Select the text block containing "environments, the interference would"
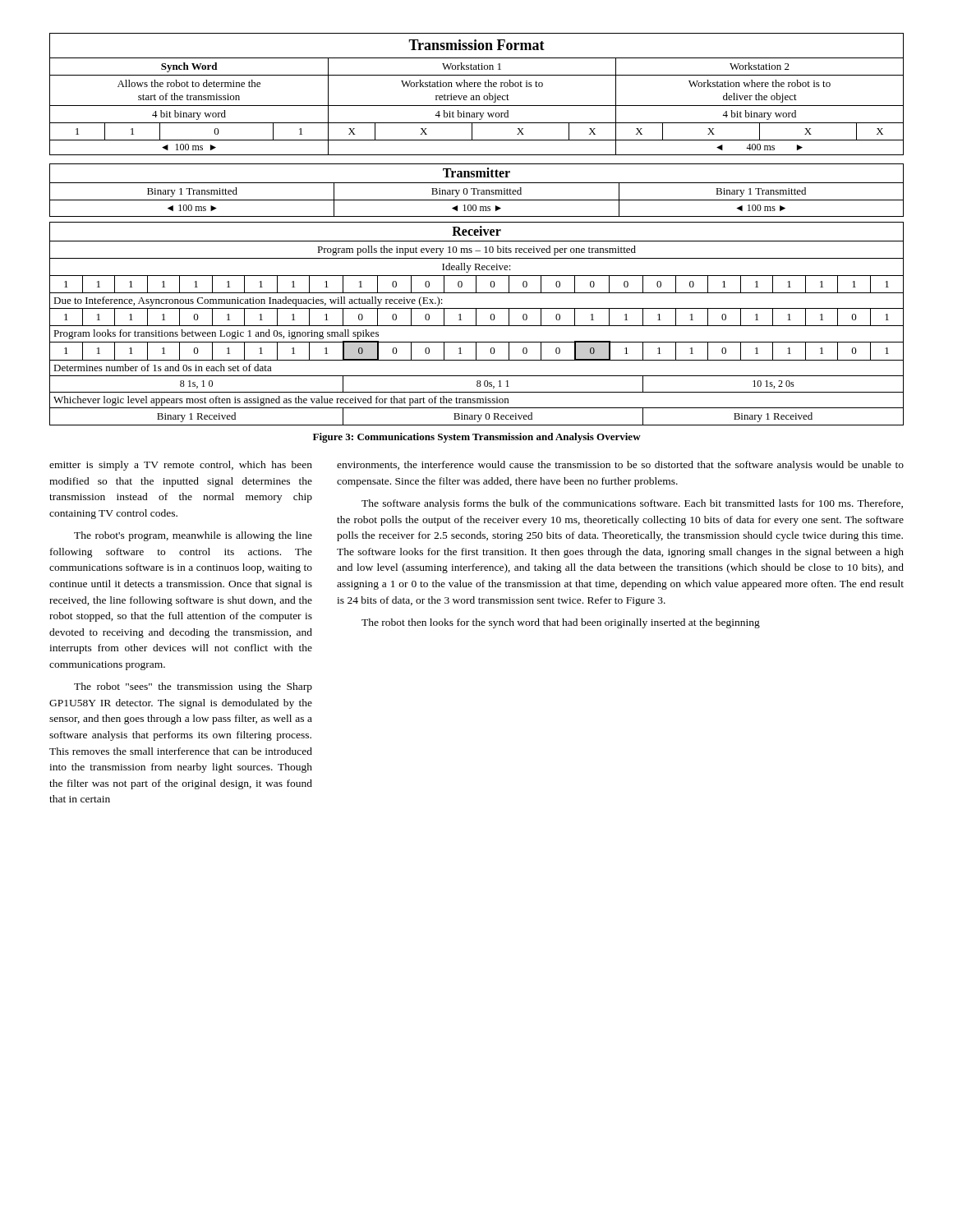 point(620,544)
